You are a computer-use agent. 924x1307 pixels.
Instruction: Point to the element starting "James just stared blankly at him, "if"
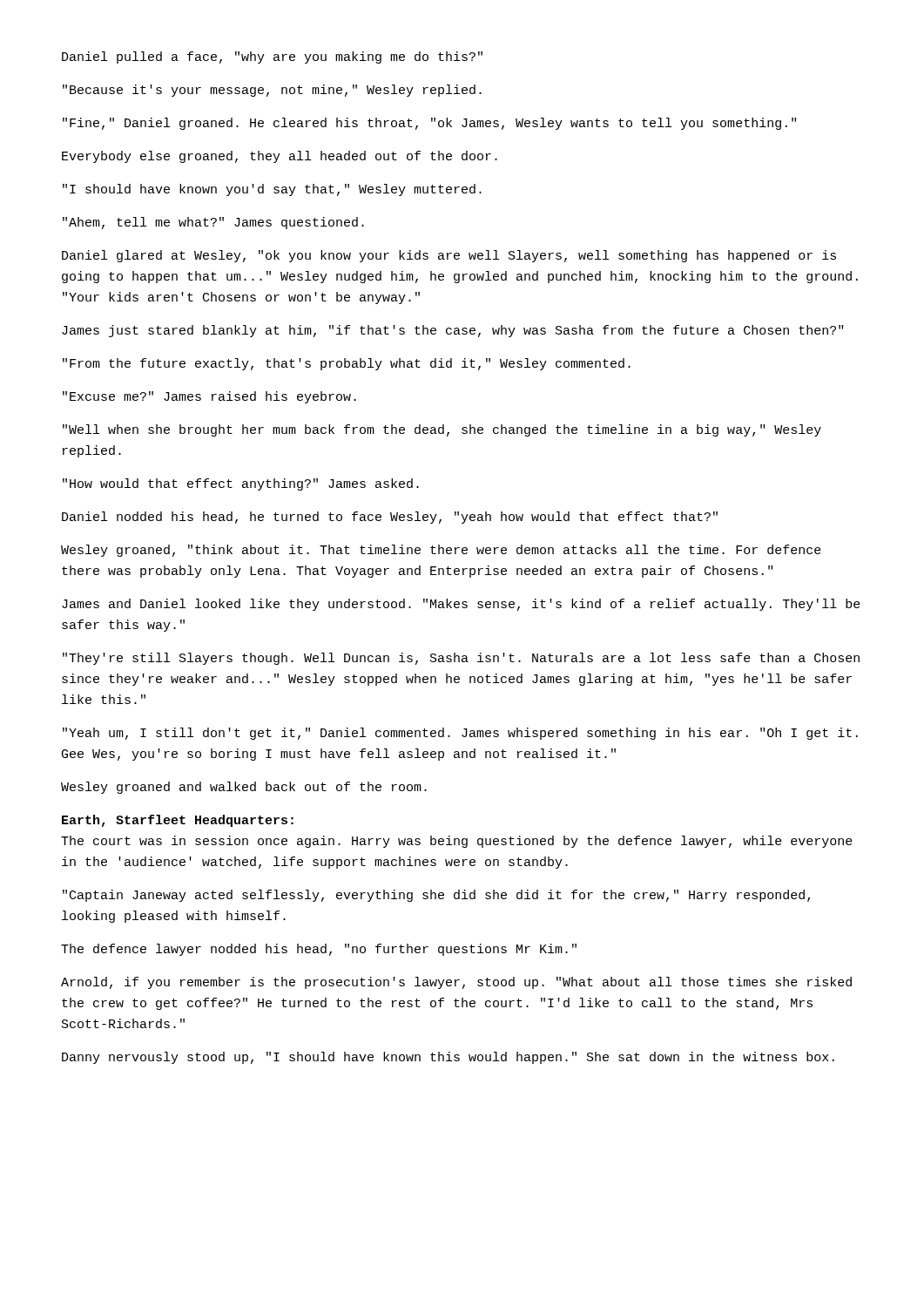click(453, 332)
